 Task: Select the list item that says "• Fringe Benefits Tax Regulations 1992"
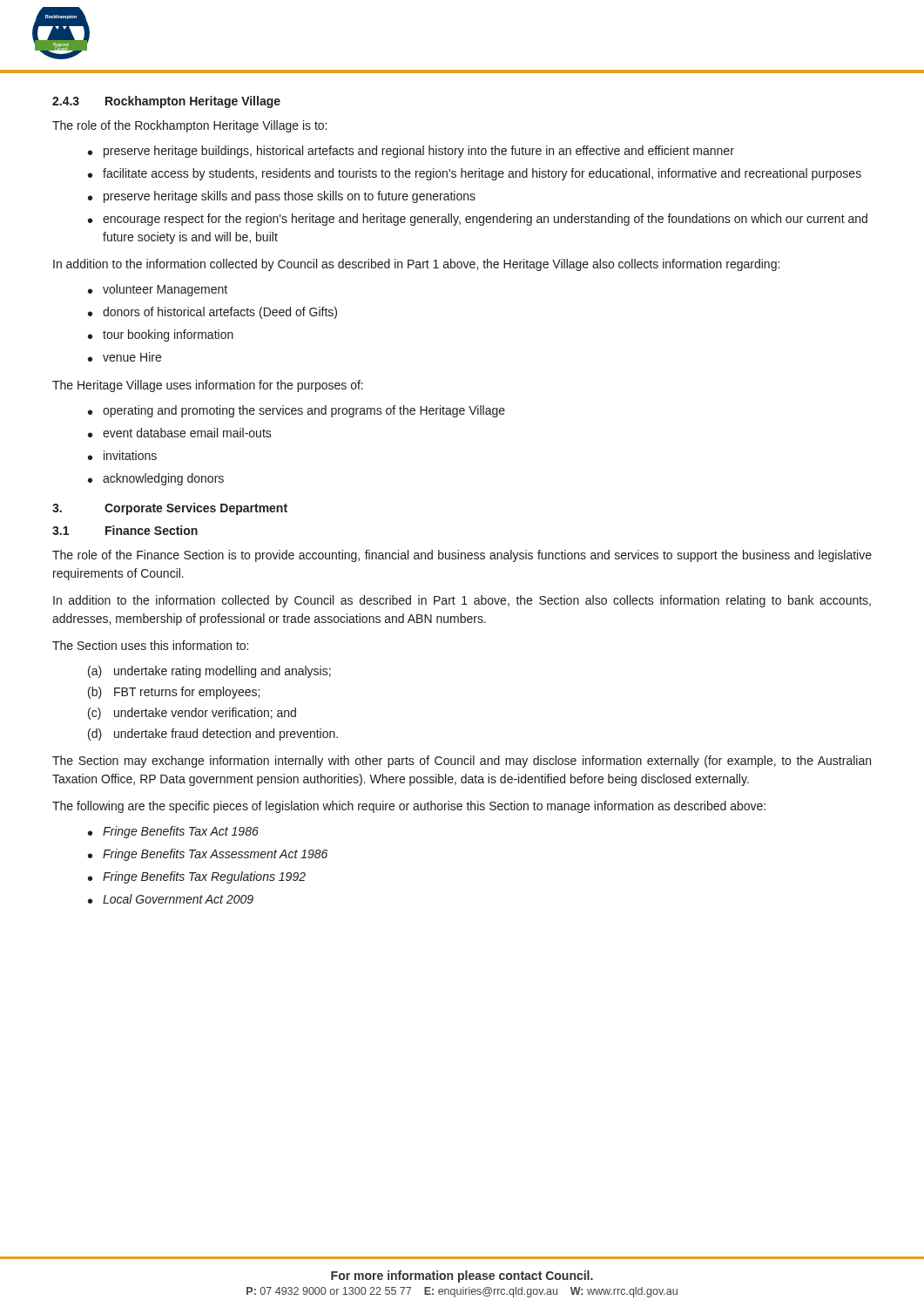point(196,877)
